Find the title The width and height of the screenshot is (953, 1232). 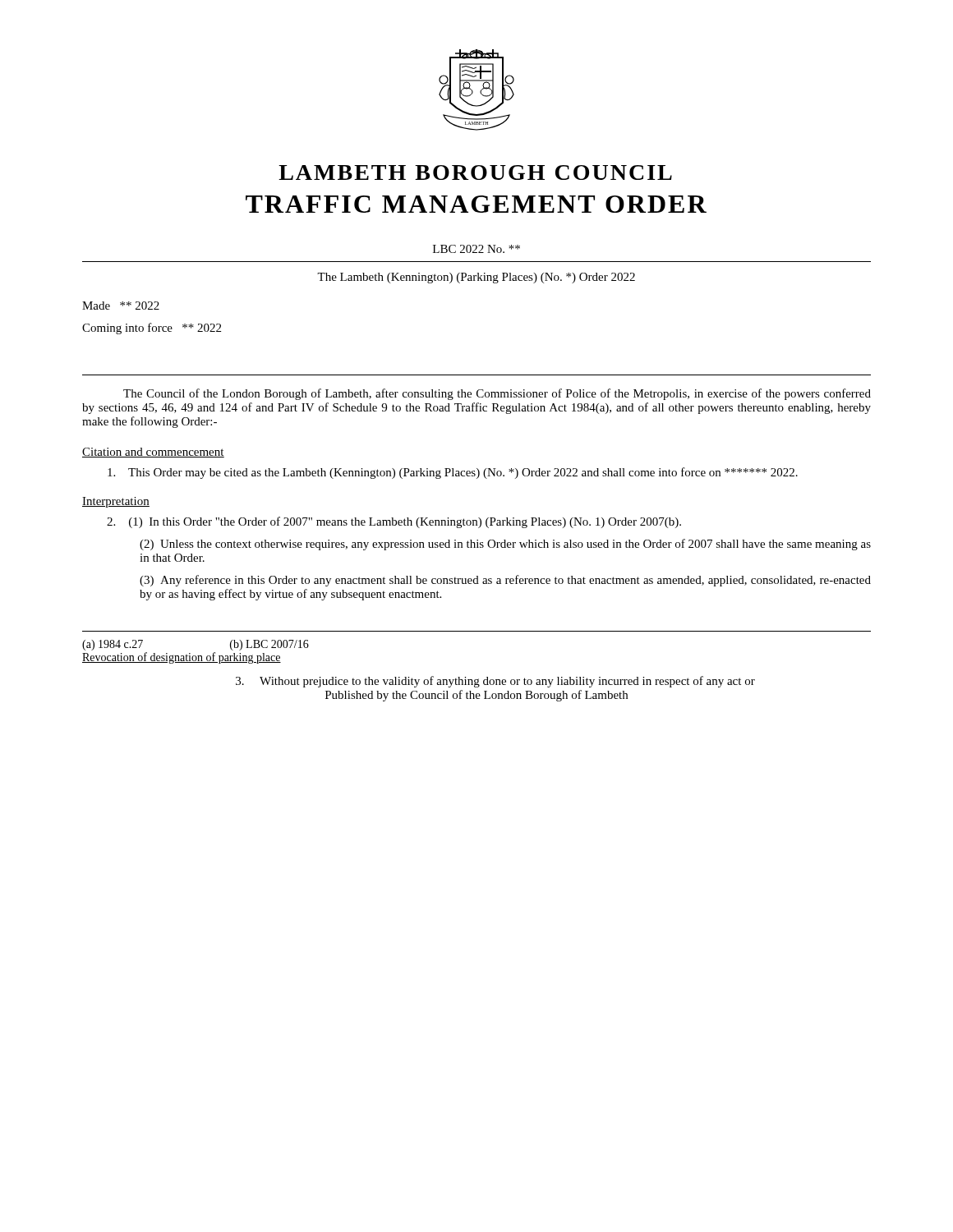point(476,189)
